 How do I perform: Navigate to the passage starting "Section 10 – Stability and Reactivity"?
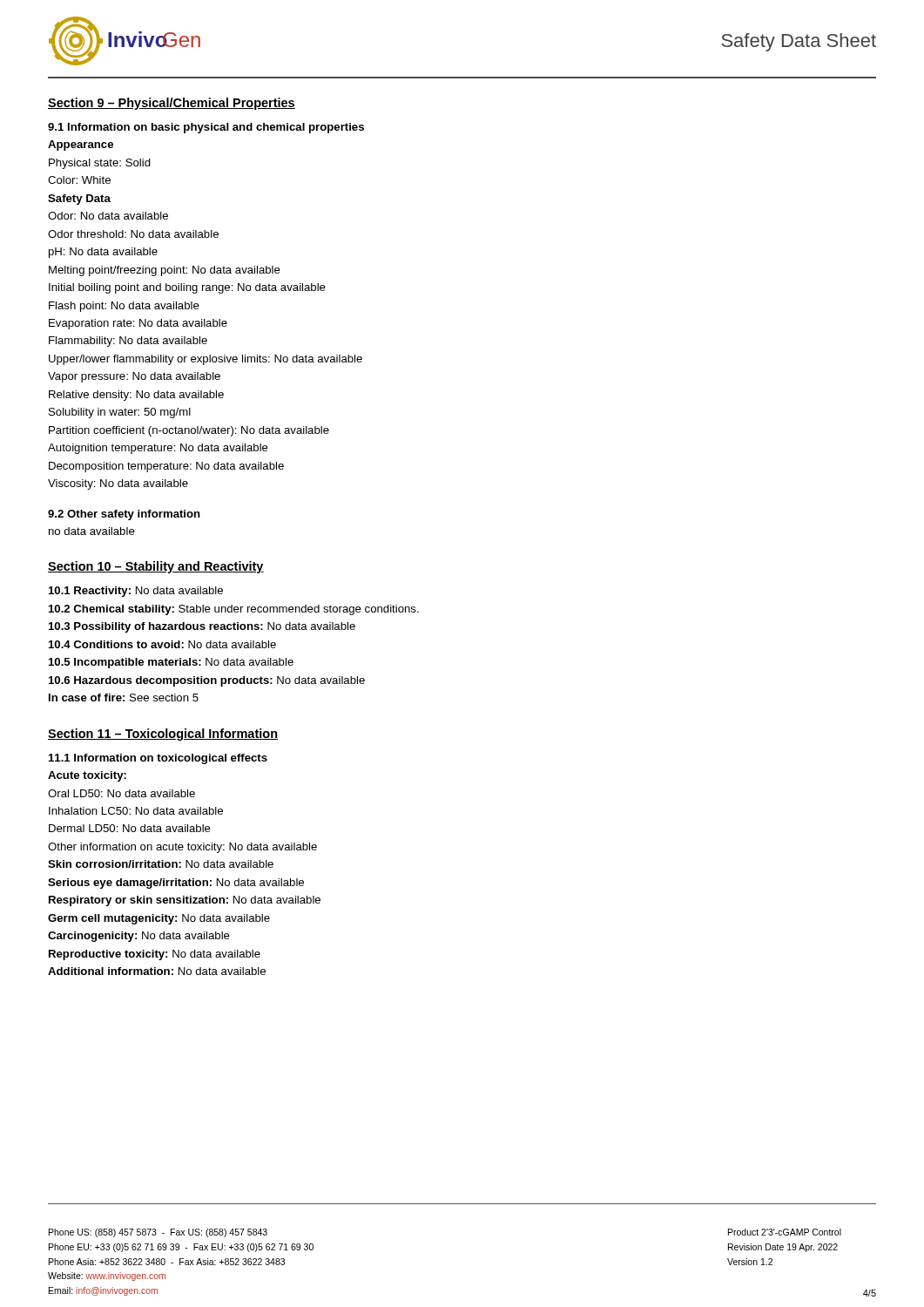(156, 567)
